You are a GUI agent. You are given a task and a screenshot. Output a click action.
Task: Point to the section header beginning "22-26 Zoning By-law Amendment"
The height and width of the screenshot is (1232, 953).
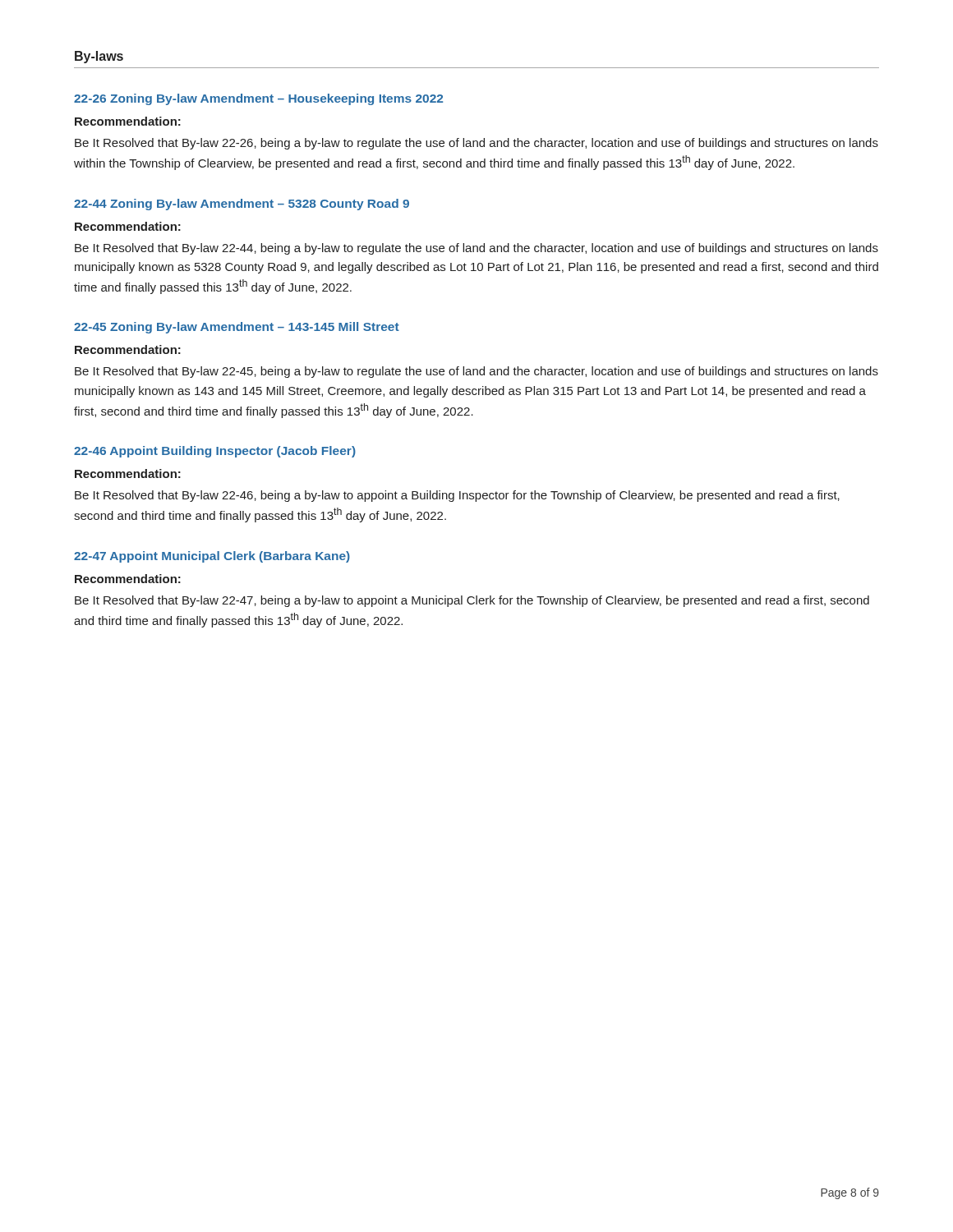coord(258,99)
